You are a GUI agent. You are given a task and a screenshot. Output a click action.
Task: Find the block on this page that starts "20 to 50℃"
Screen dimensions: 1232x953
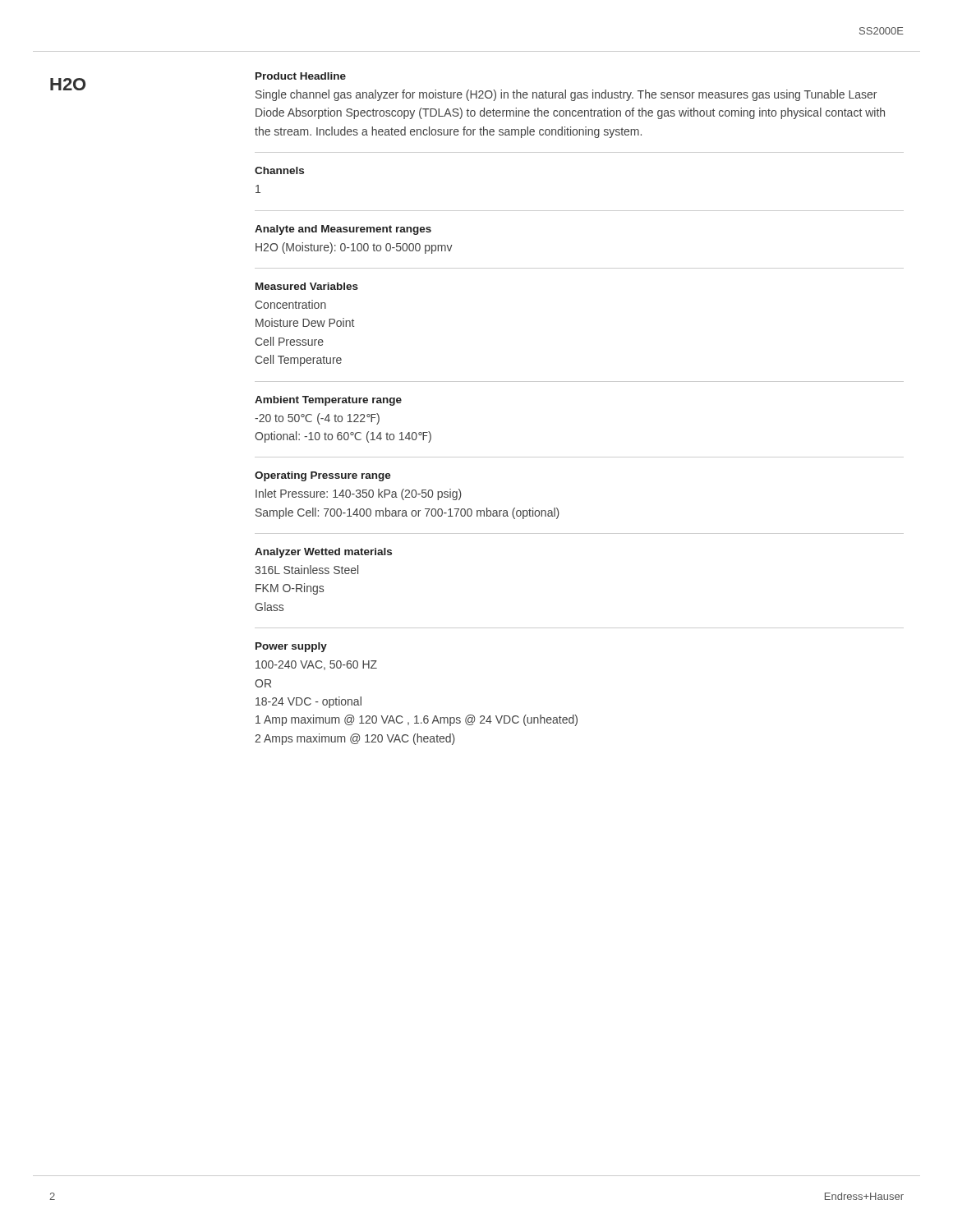click(x=343, y=427)
